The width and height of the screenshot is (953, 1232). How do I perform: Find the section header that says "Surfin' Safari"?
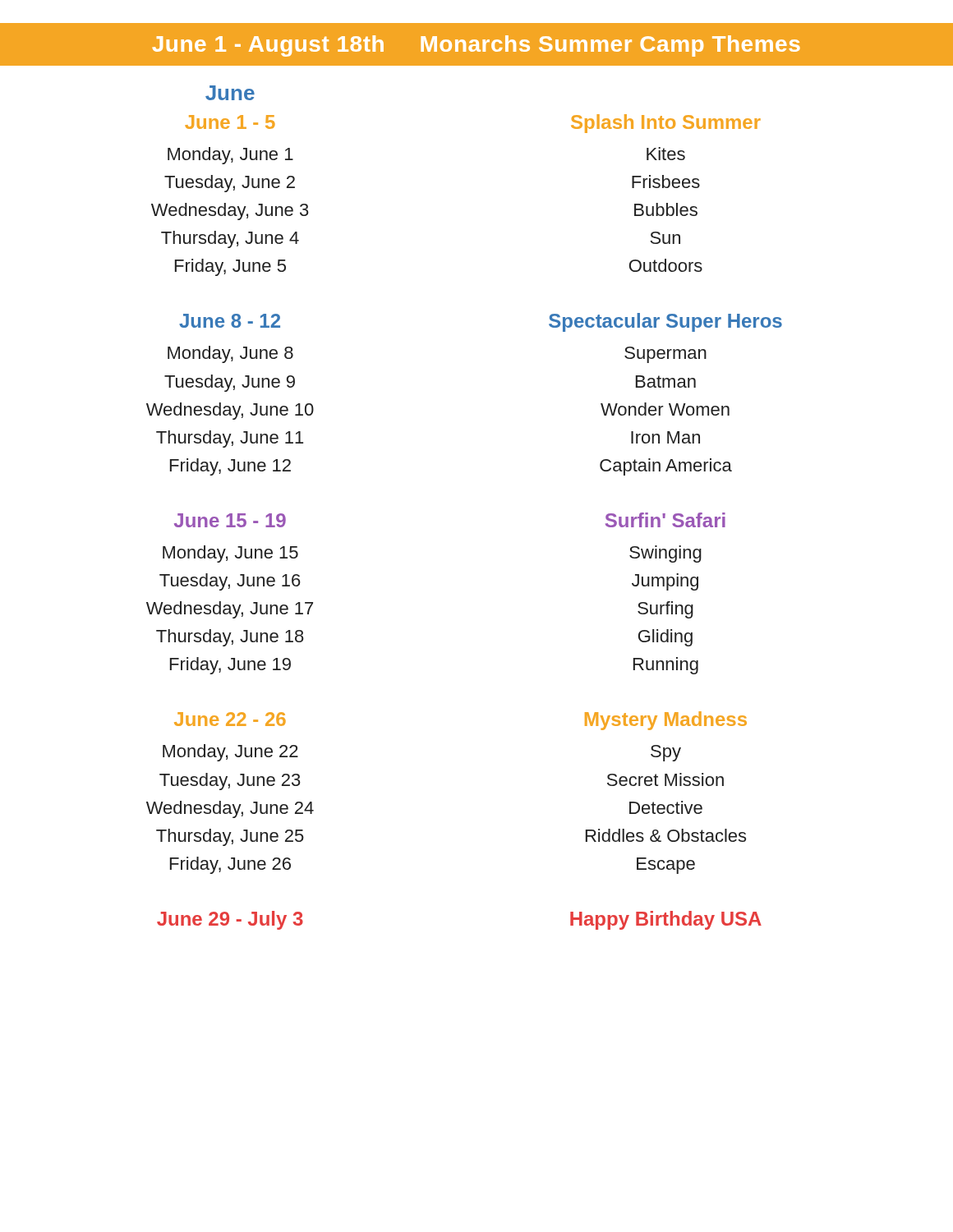point(665,520)
